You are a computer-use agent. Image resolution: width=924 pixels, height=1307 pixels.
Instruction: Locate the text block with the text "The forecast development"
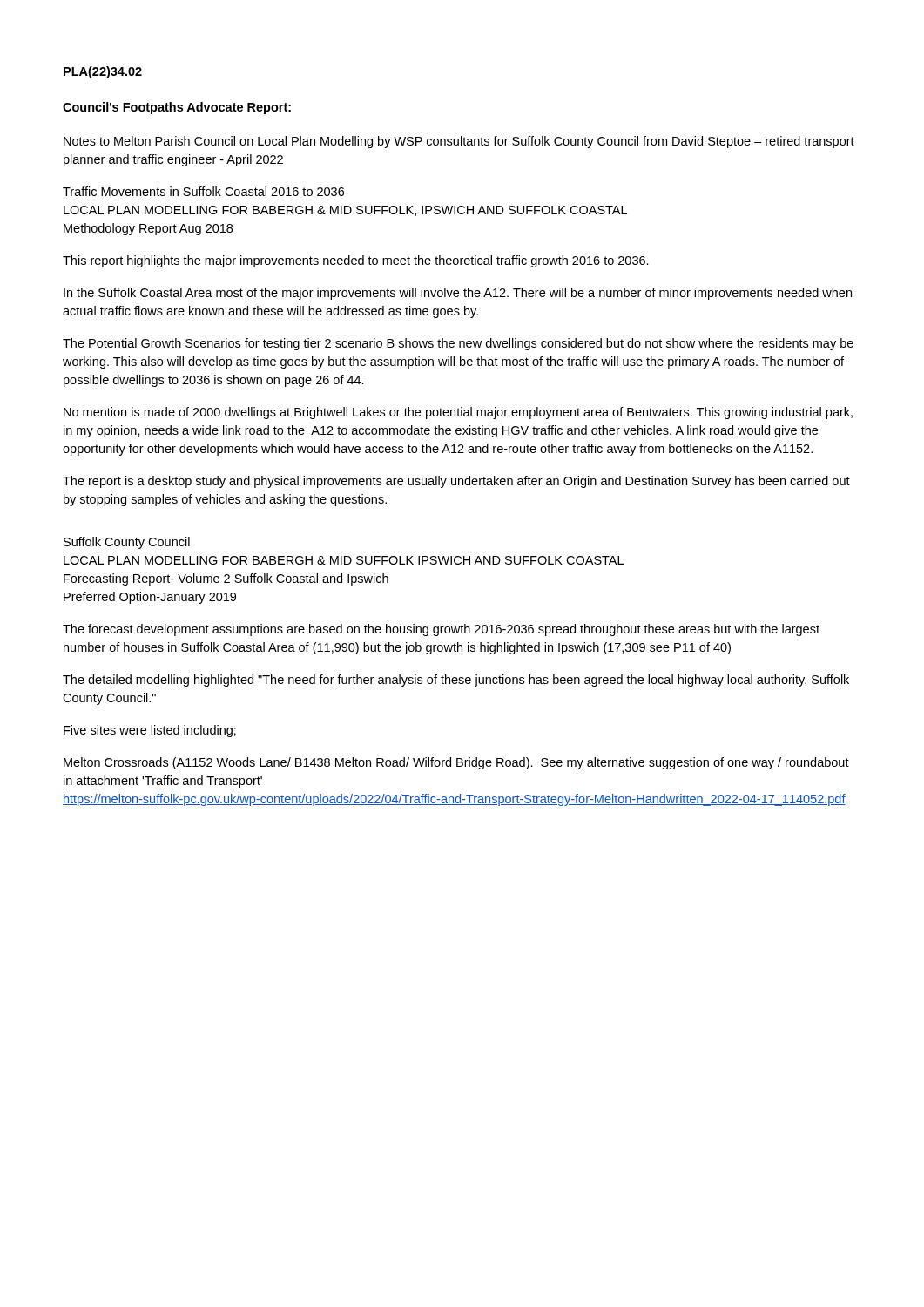pyautogui.click(x=441, y=639)
